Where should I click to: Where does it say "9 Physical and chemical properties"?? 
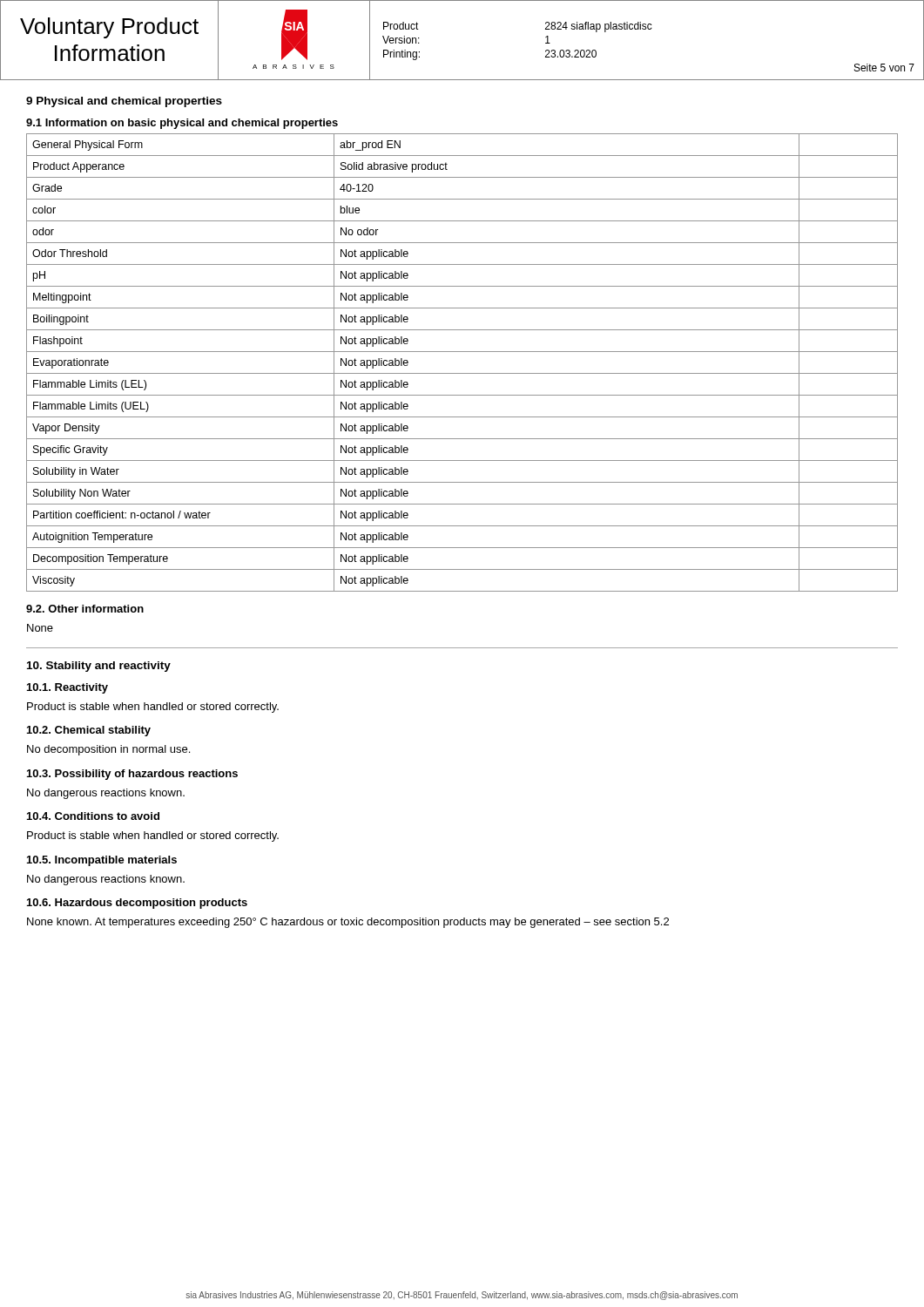tap(124, 101)
